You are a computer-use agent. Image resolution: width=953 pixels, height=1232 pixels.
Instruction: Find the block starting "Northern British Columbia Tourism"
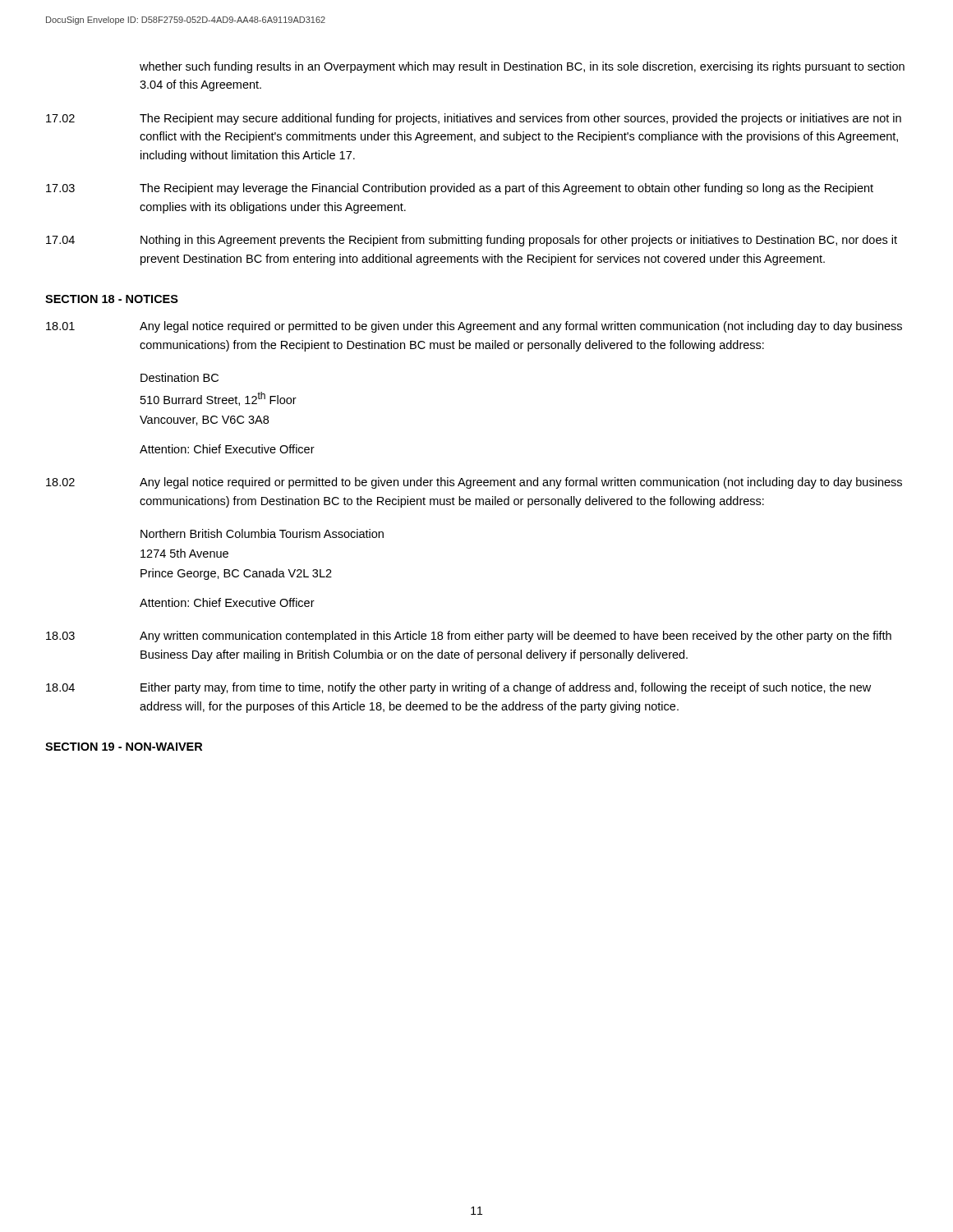pyautogui.click(x=262, y=533)
